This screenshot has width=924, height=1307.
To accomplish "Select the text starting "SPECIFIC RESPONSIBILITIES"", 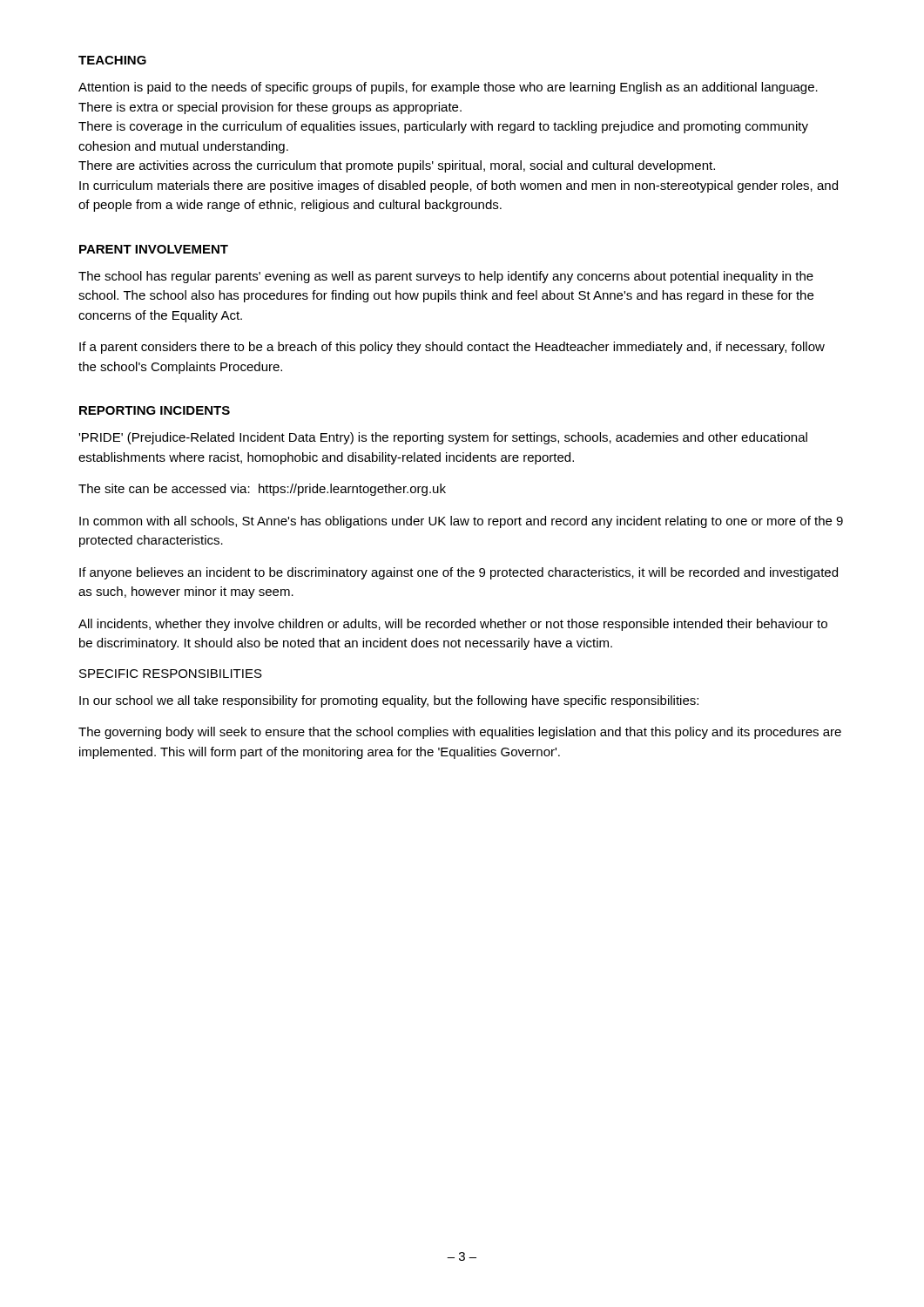I will point(170,673).
